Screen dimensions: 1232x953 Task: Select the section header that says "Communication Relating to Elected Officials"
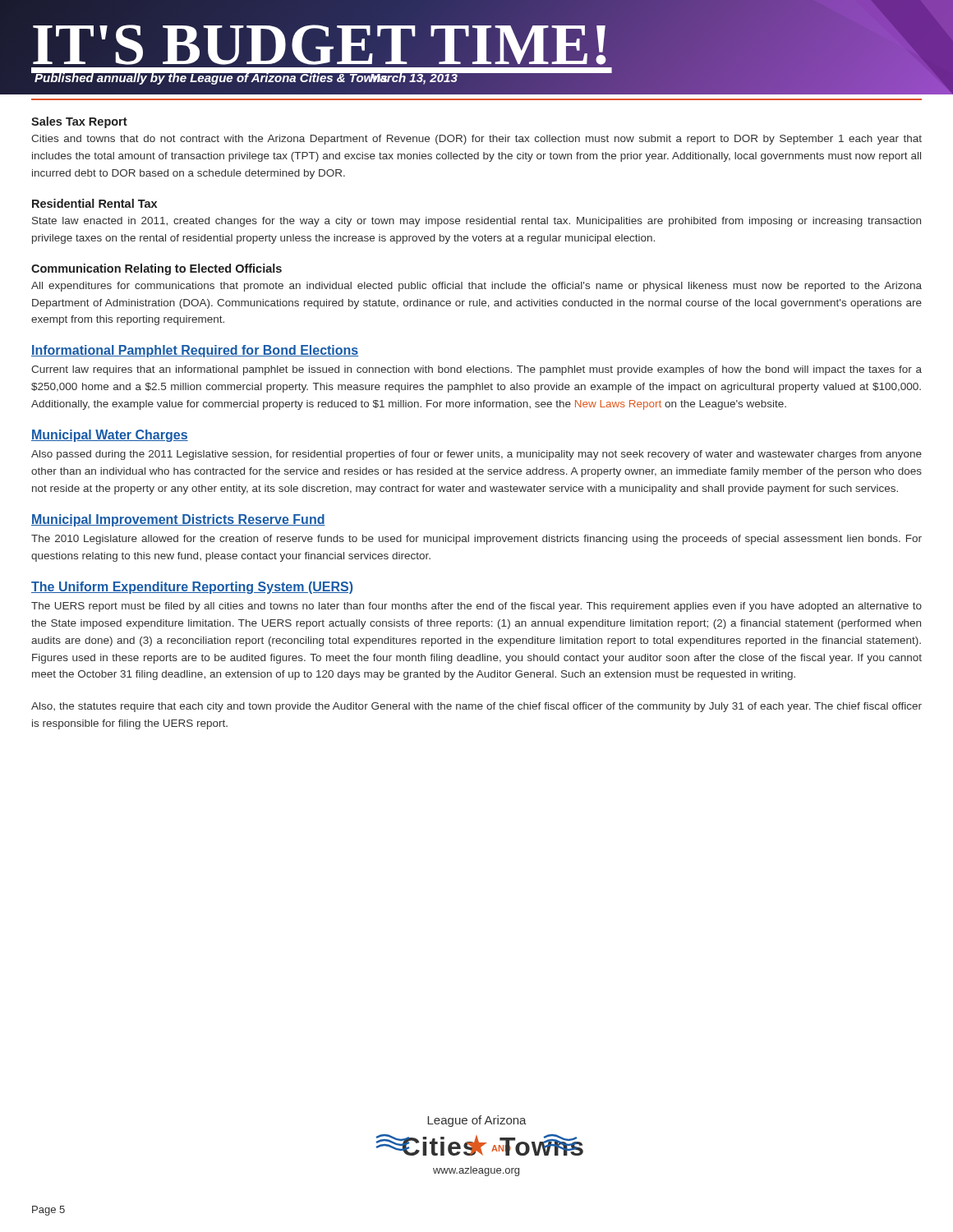(x=157, y=268)
